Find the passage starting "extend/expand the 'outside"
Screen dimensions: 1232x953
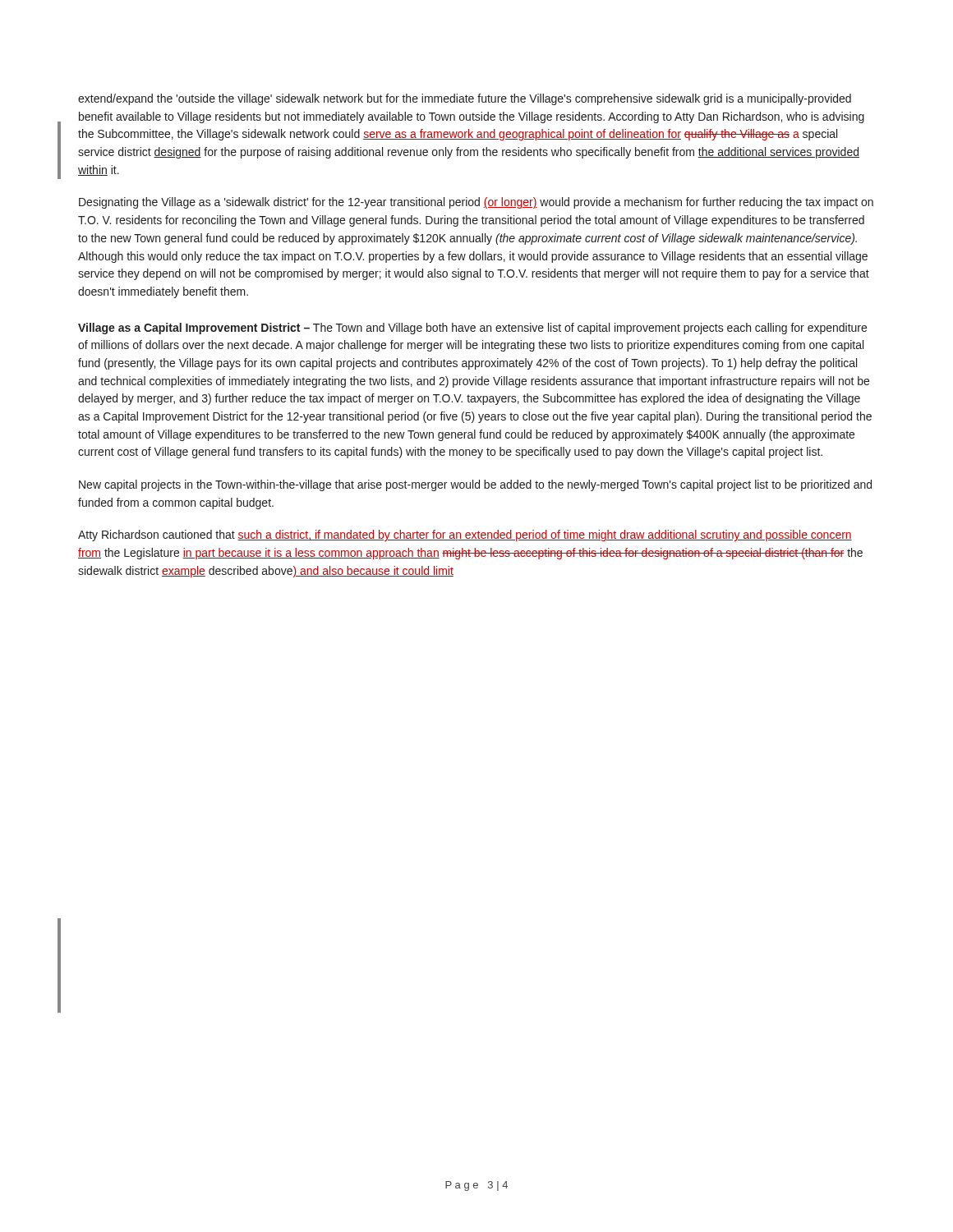(x=471, y=134)
